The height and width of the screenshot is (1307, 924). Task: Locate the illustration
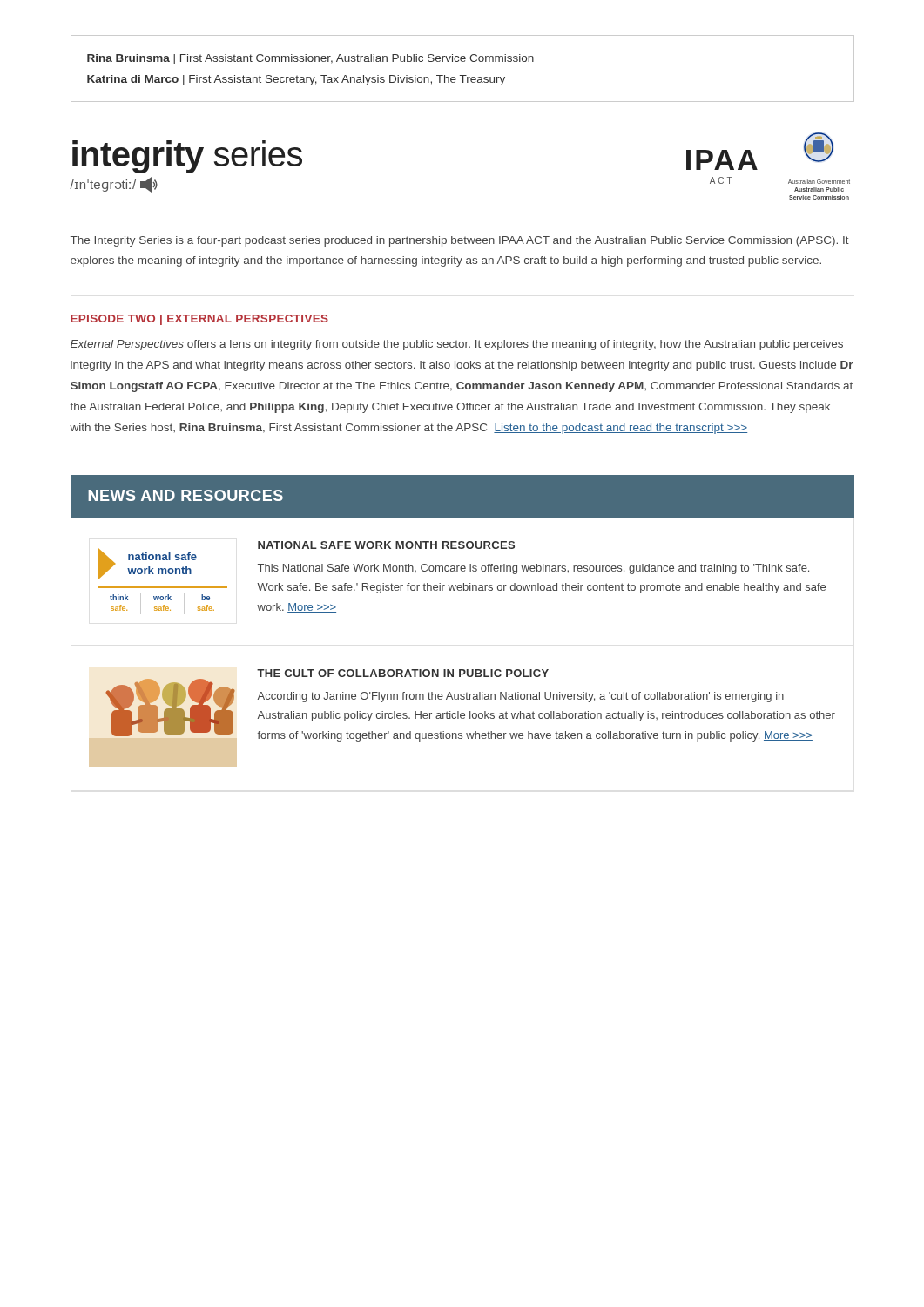162,718
